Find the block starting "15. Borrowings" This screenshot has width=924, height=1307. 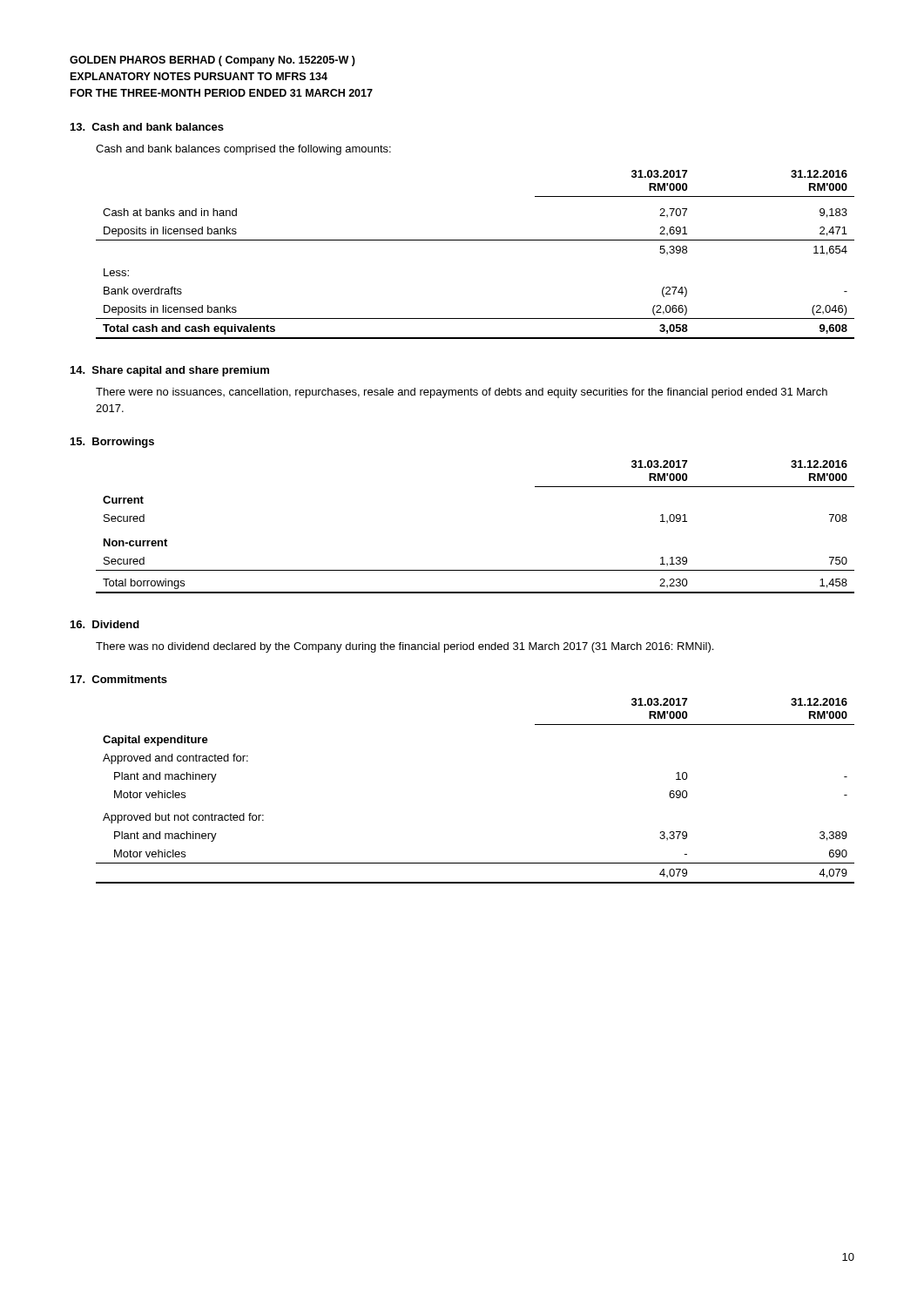(112, 441)
